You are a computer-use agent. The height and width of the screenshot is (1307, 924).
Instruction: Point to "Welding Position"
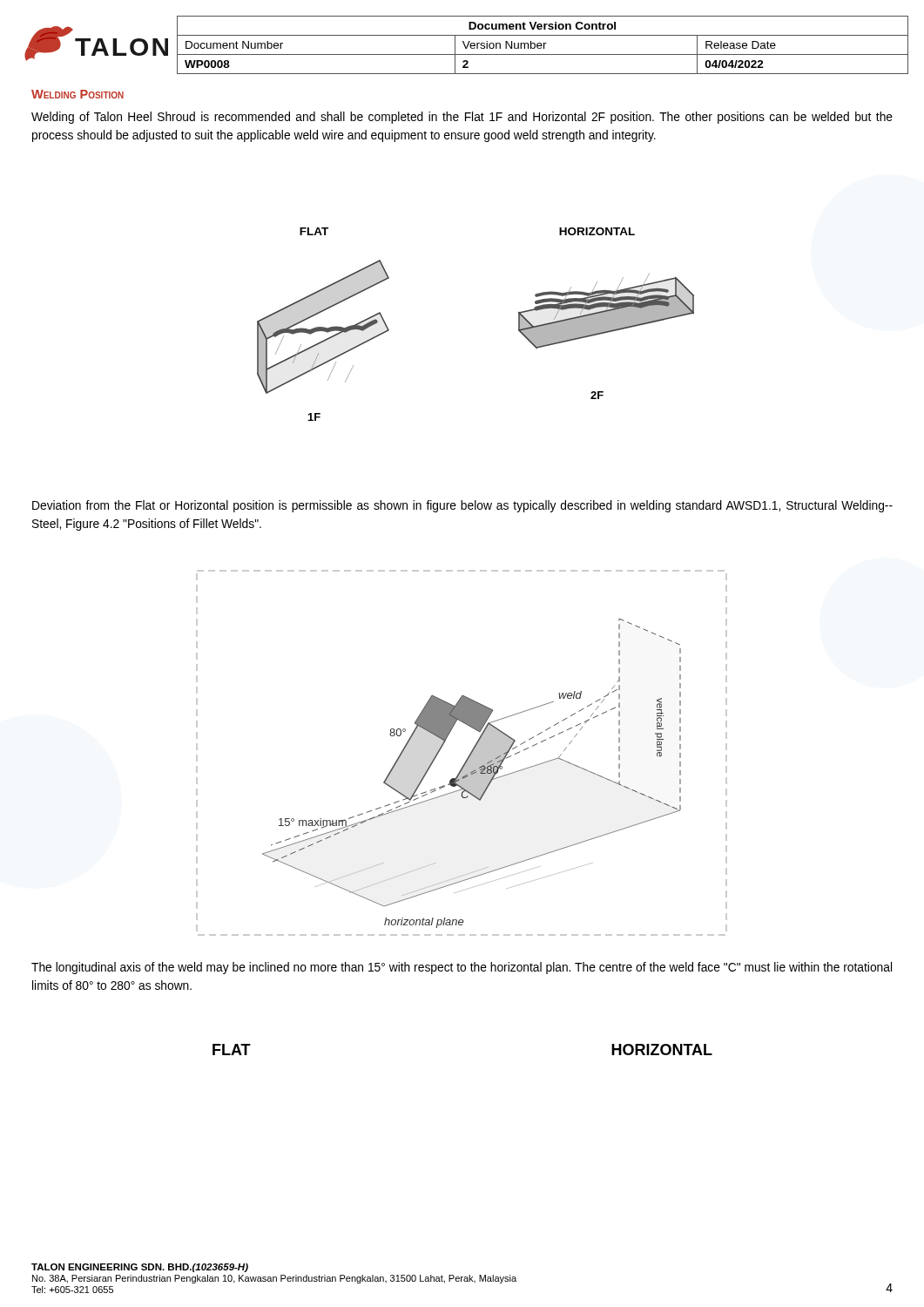(78, 94)
